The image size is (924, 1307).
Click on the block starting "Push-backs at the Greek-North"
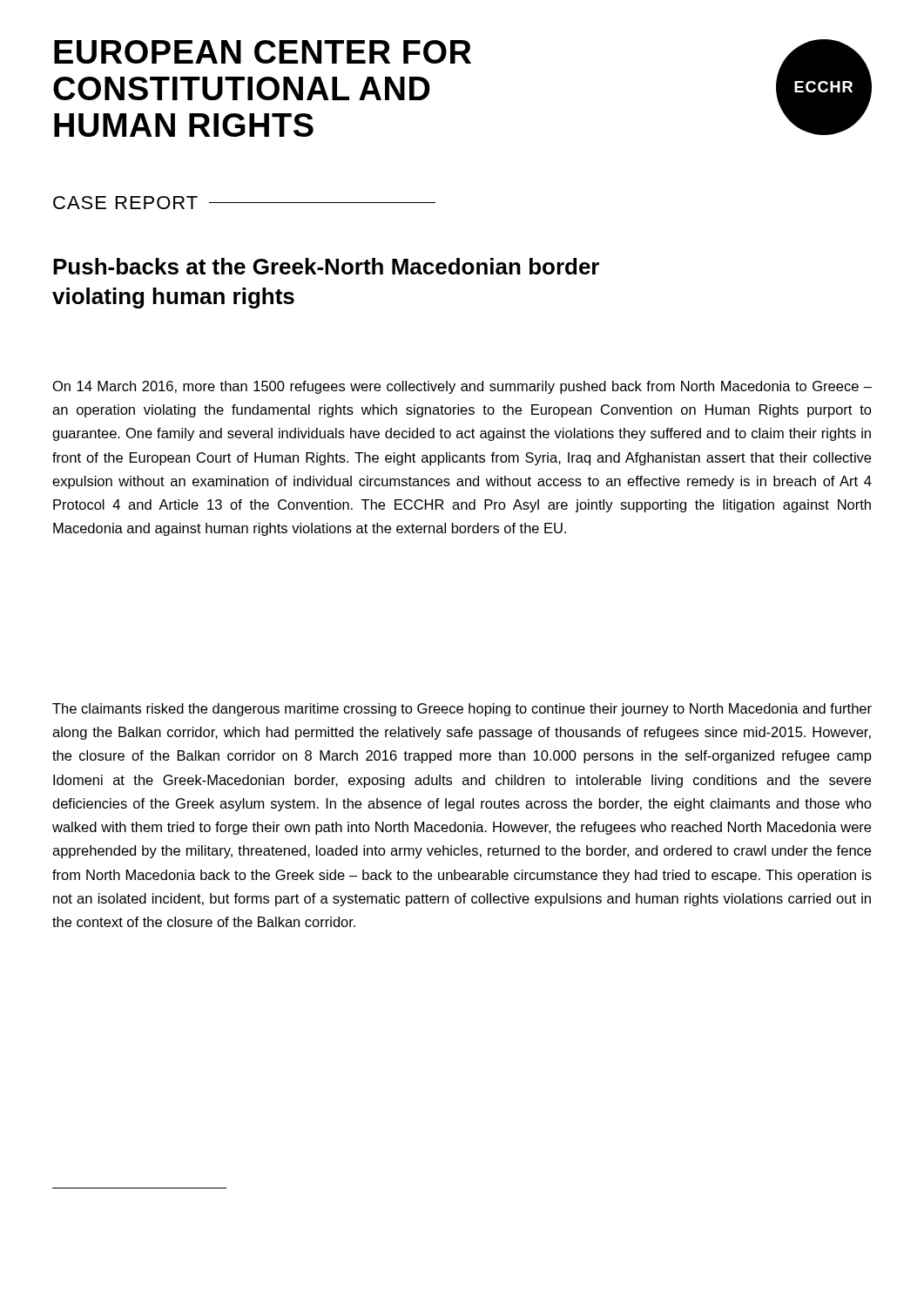[x=326, y=281]
